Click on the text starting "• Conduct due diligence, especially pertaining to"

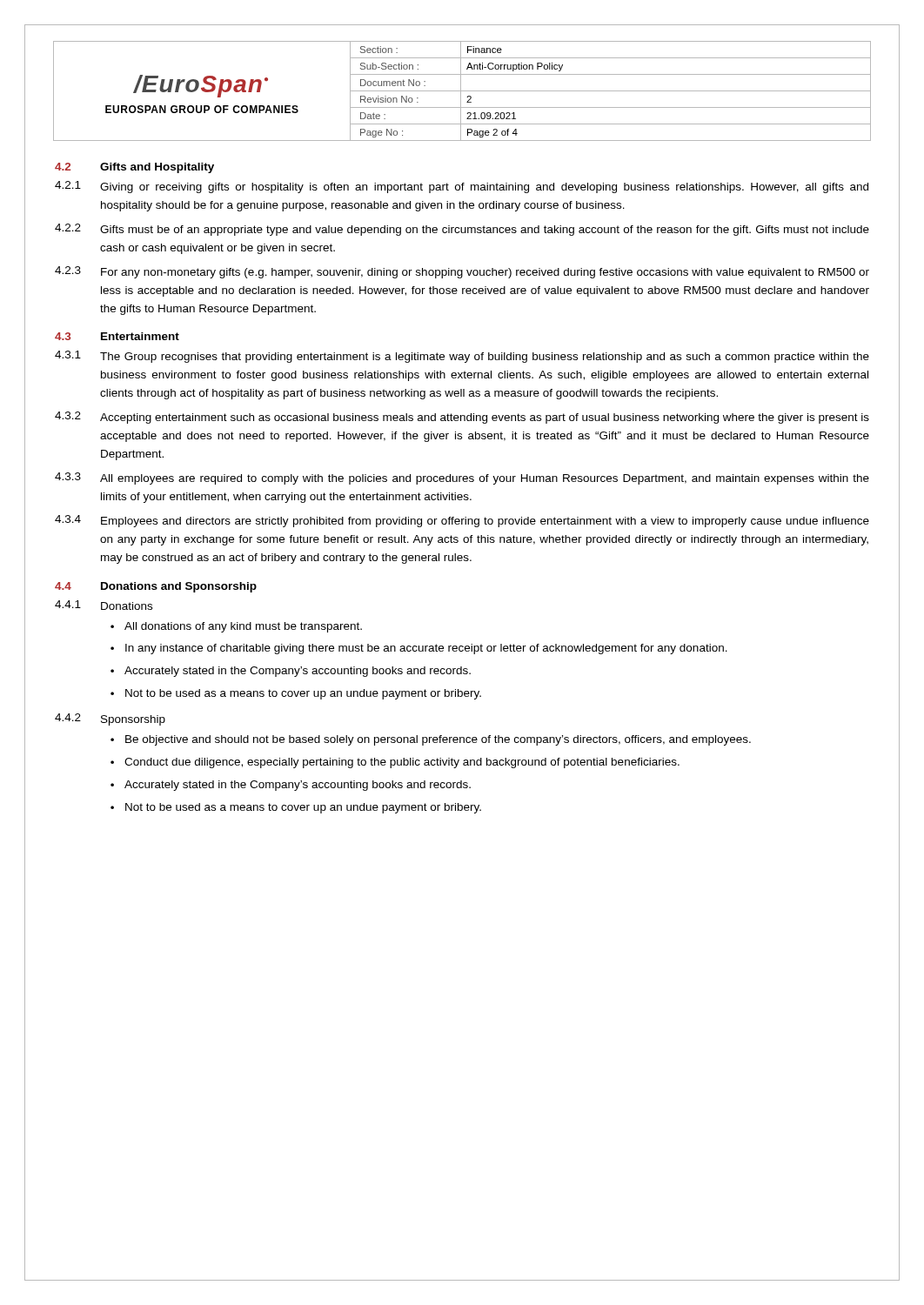click(485, 763)
